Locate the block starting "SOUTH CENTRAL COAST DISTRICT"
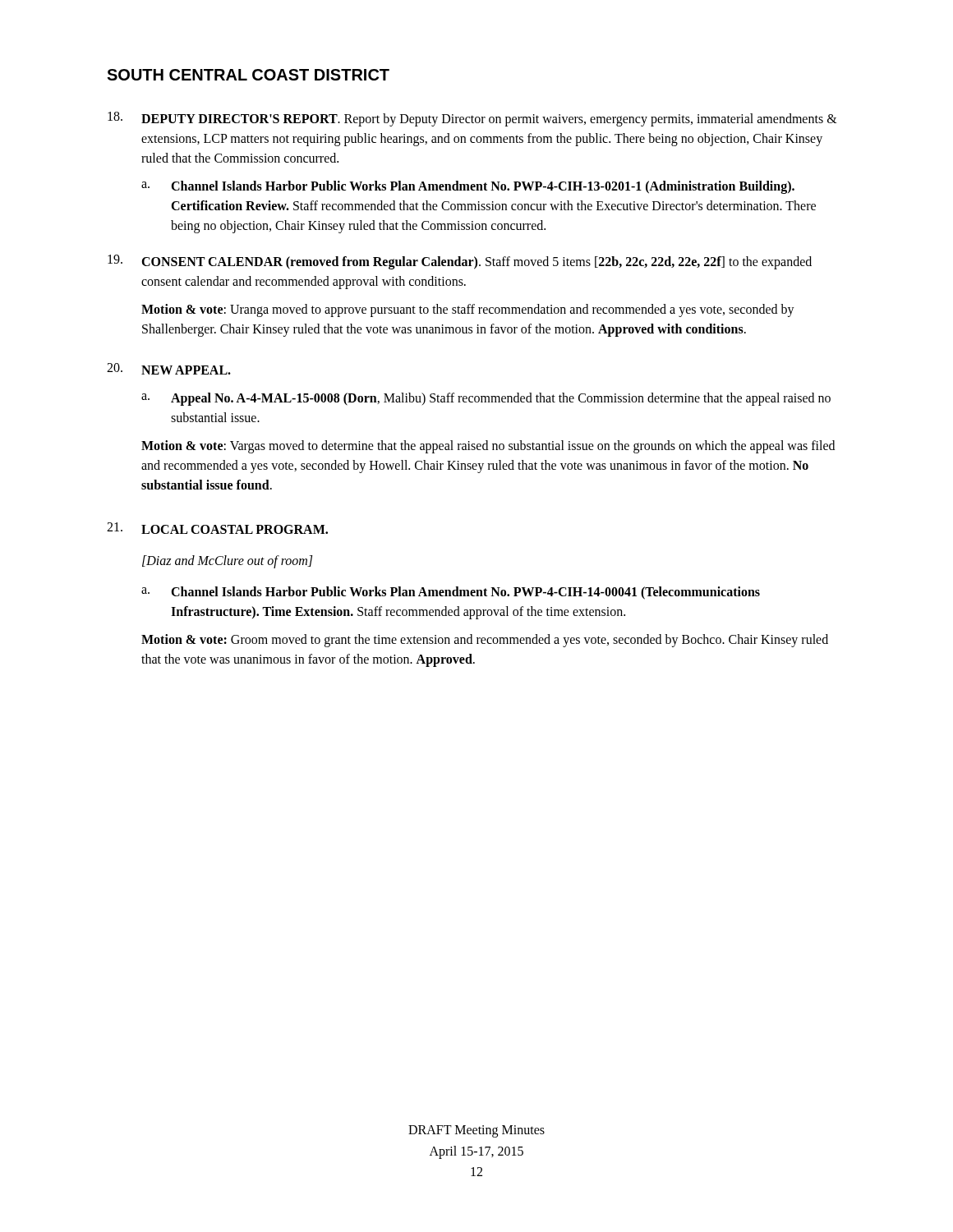 coord(248,75)
